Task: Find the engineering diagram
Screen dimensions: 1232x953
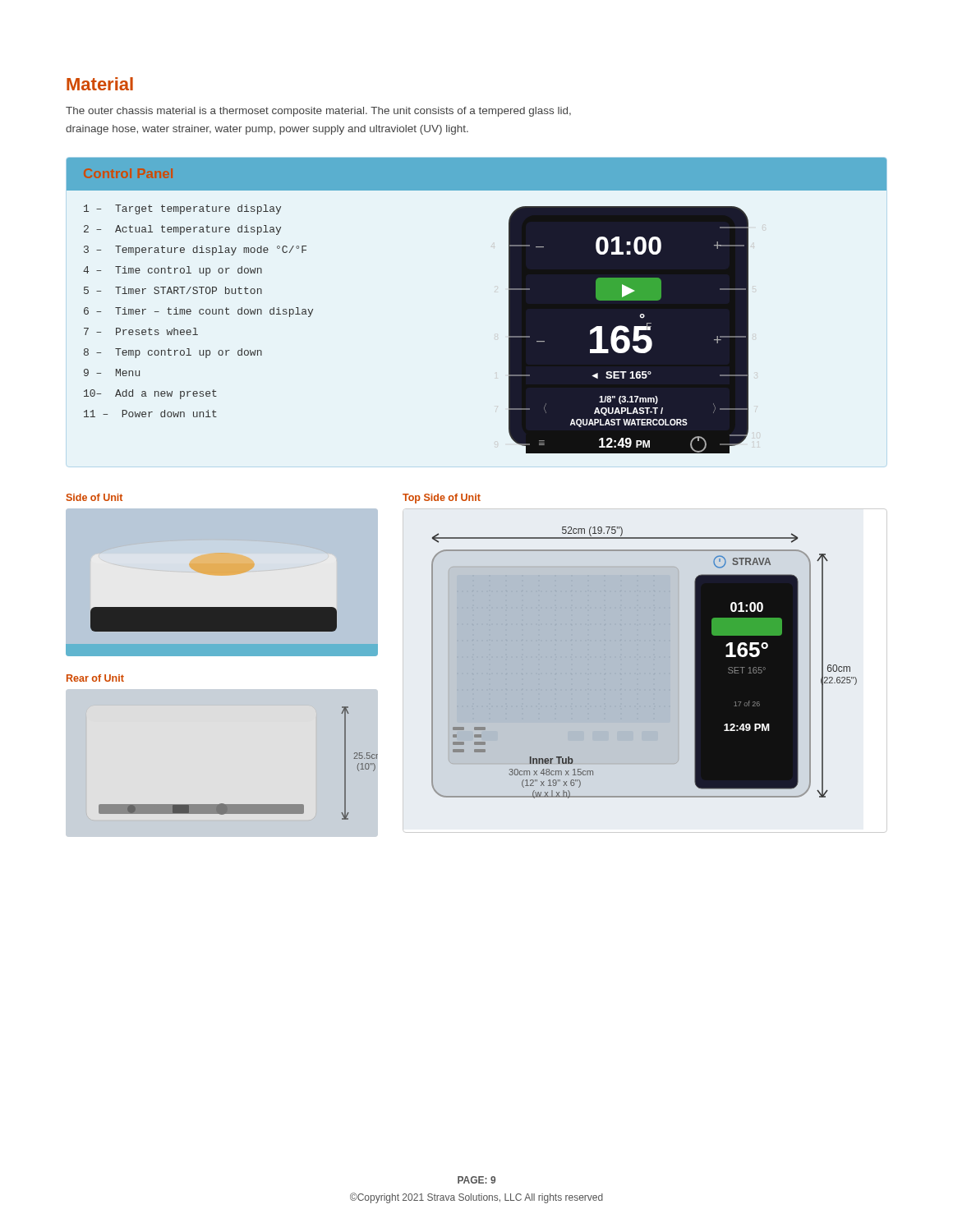Action: [645, 671]
